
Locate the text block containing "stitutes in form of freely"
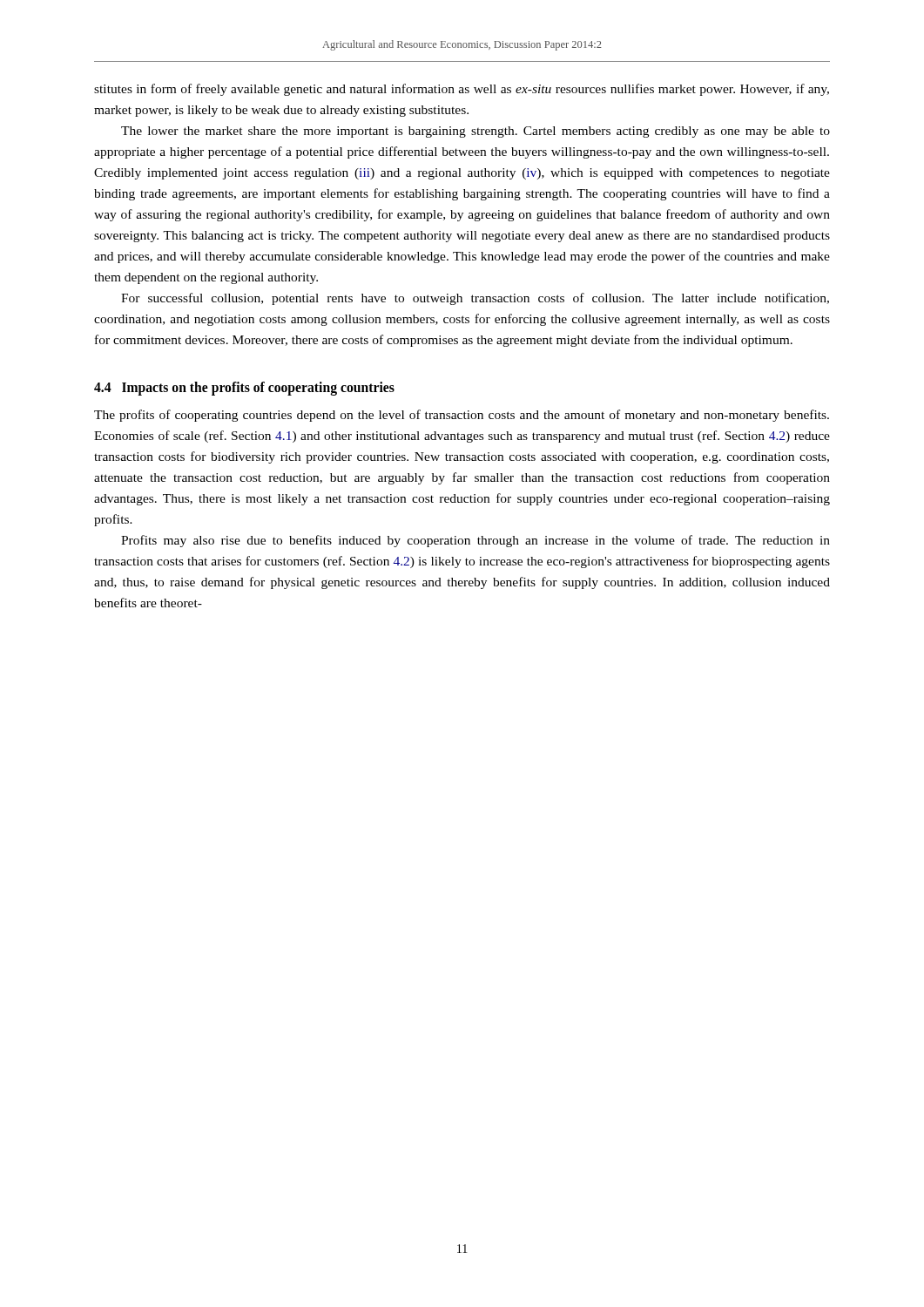coord(462,214)
